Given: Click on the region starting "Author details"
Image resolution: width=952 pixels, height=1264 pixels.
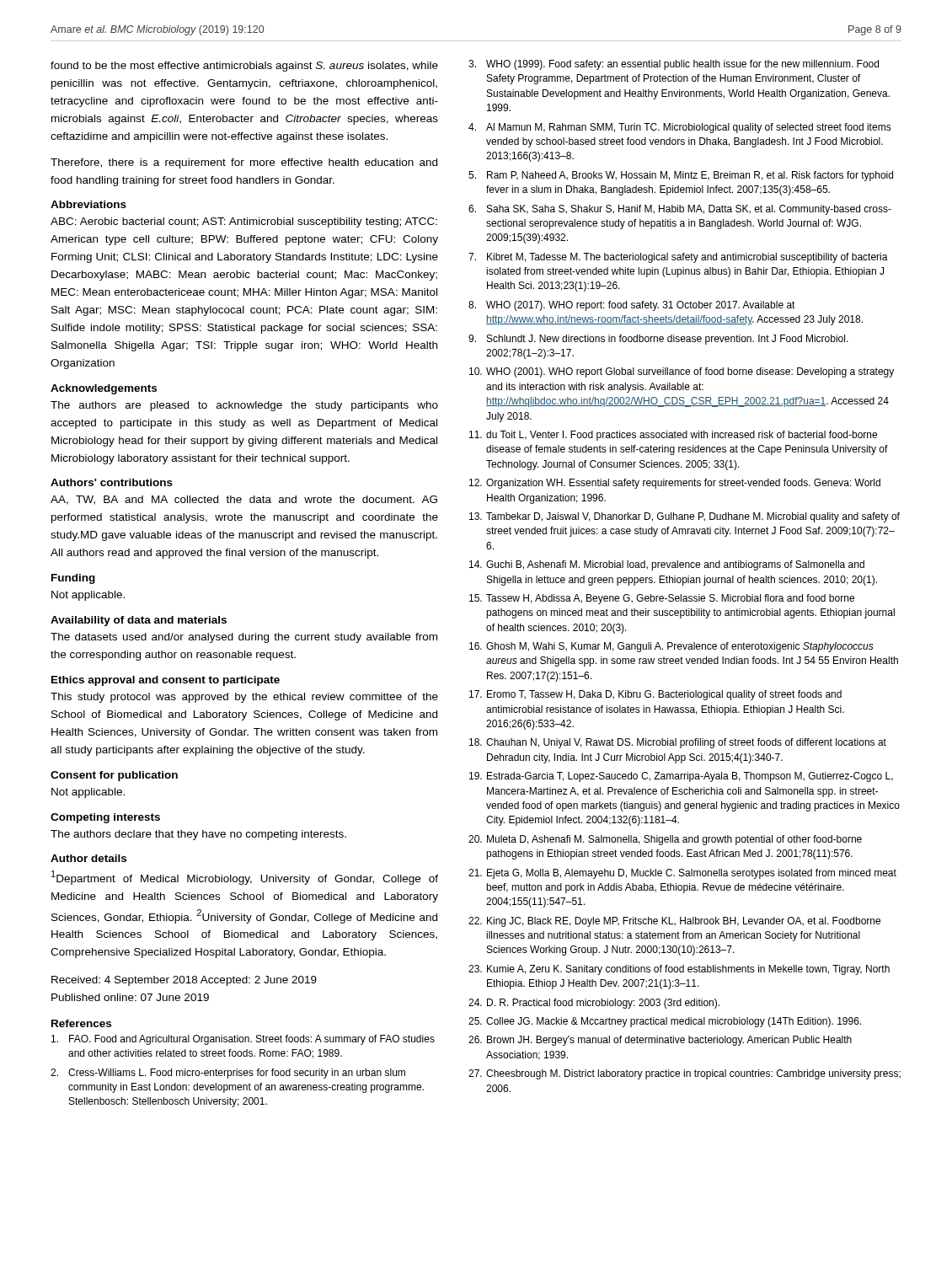Looking at the screenshot, I should (89, 859).
